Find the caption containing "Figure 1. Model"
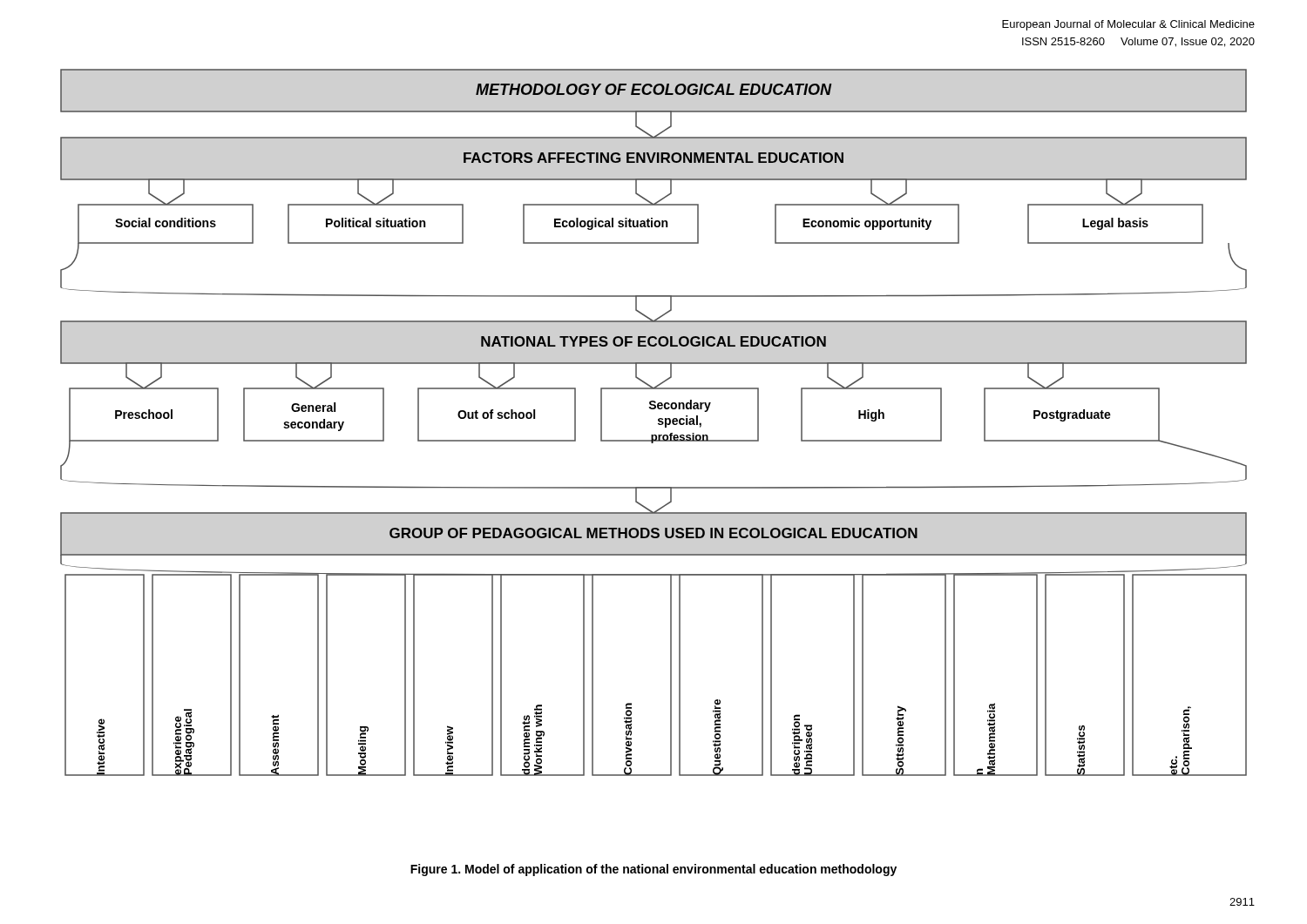The width and height of the screenshot is (1307, 924). tap(654, 869)
